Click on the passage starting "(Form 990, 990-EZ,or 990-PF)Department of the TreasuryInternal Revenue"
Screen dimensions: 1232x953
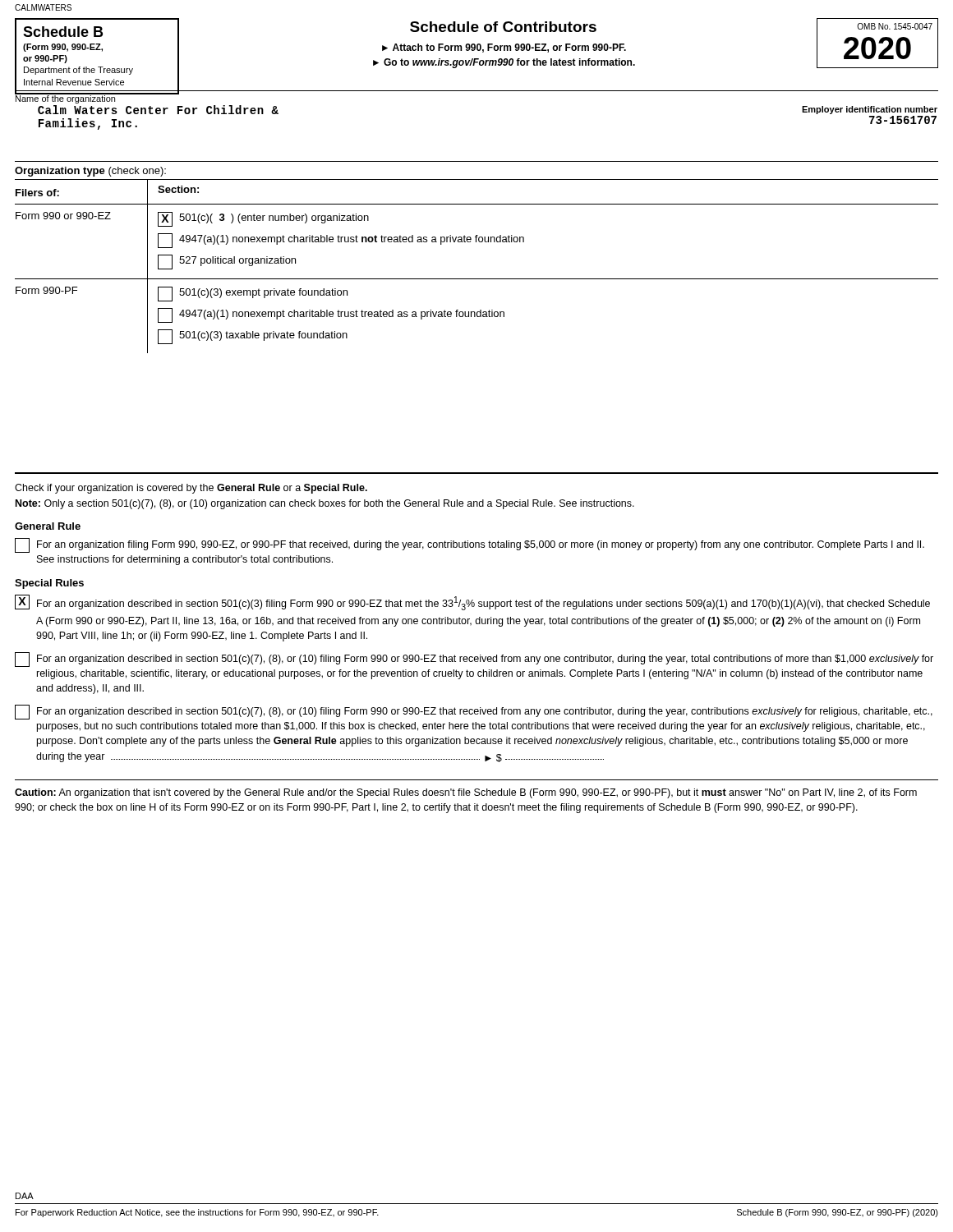(78, 64)
